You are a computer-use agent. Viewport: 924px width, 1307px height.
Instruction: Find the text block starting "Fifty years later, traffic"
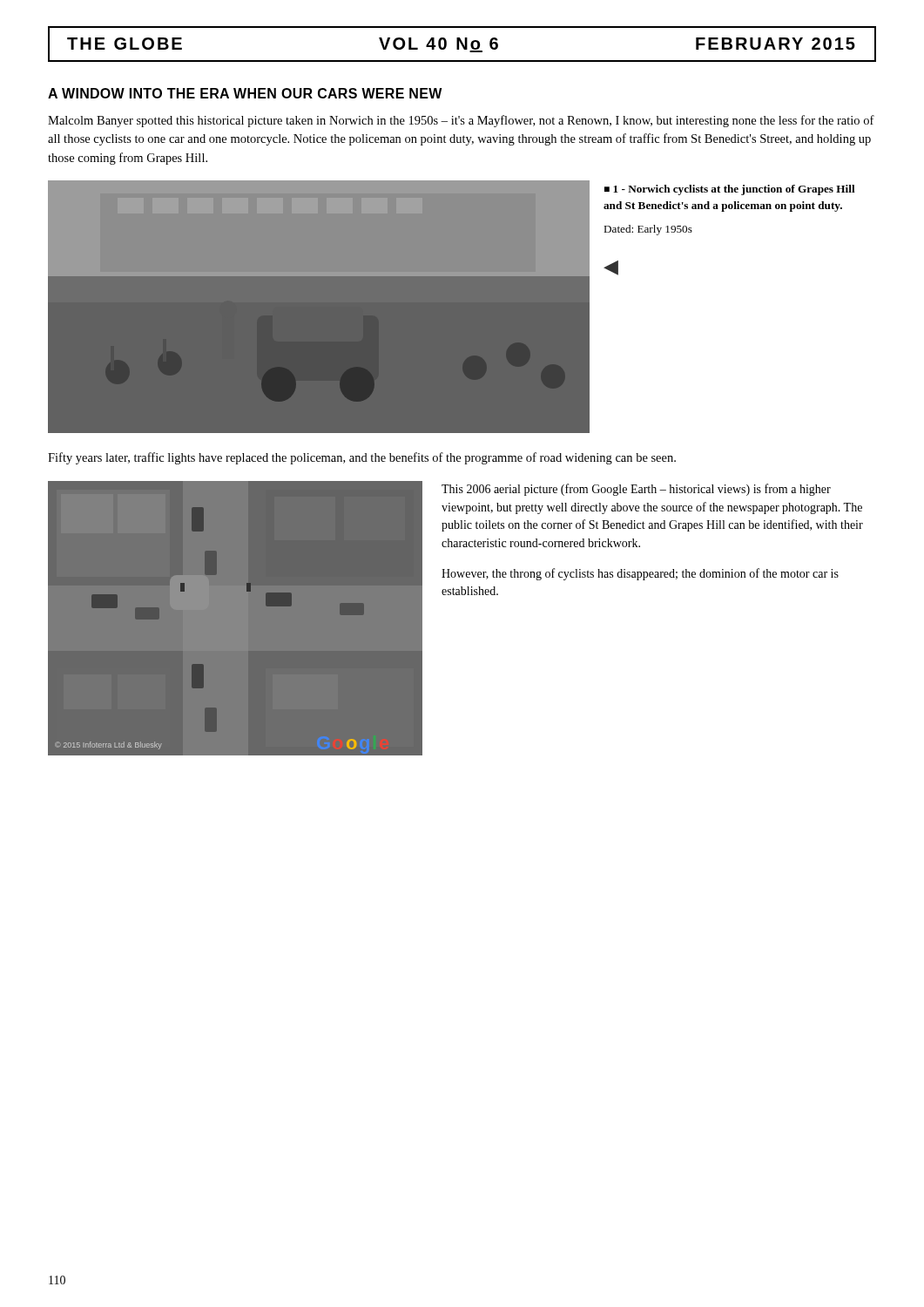(x=362, y=457)
